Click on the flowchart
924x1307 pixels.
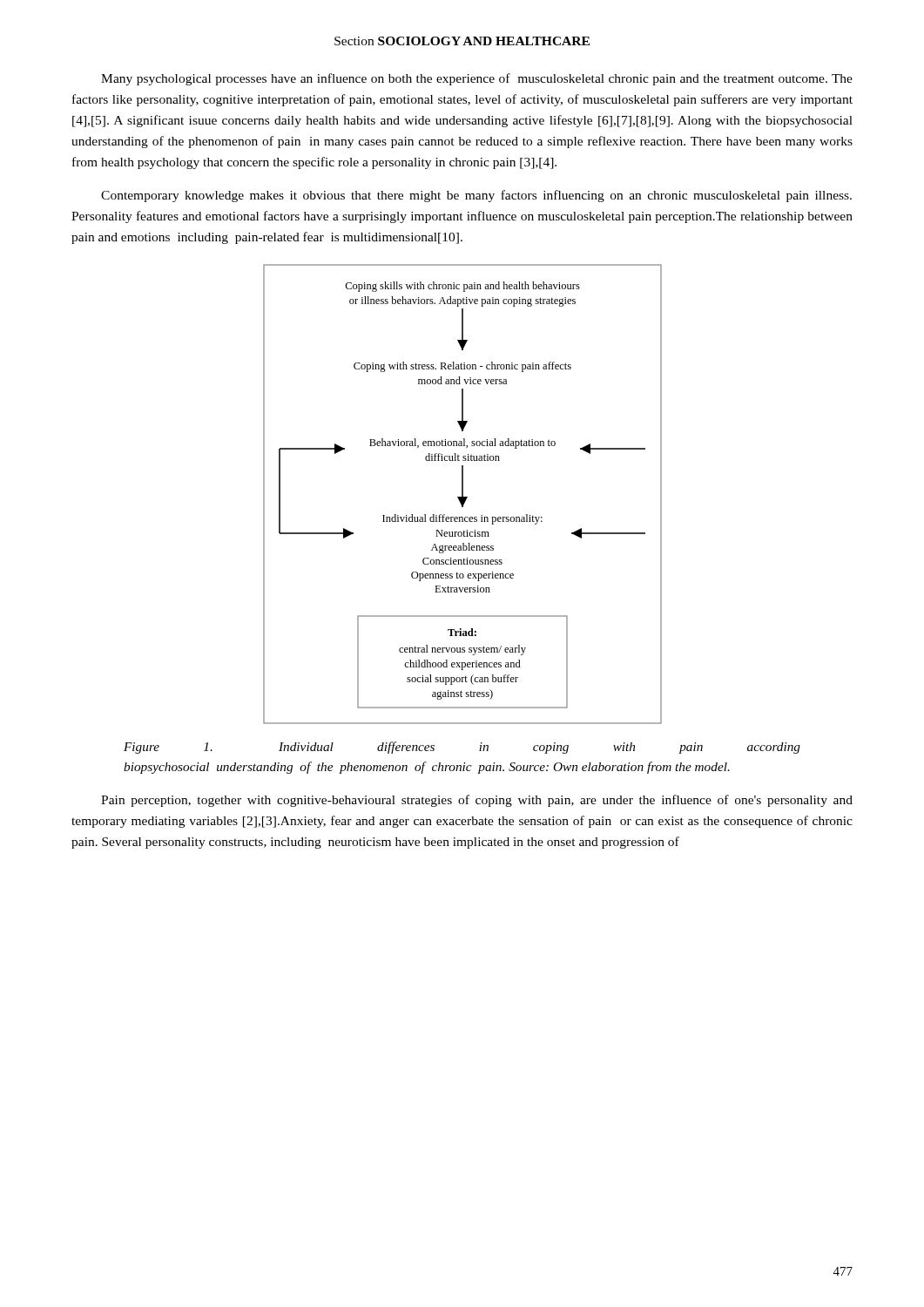462,496
